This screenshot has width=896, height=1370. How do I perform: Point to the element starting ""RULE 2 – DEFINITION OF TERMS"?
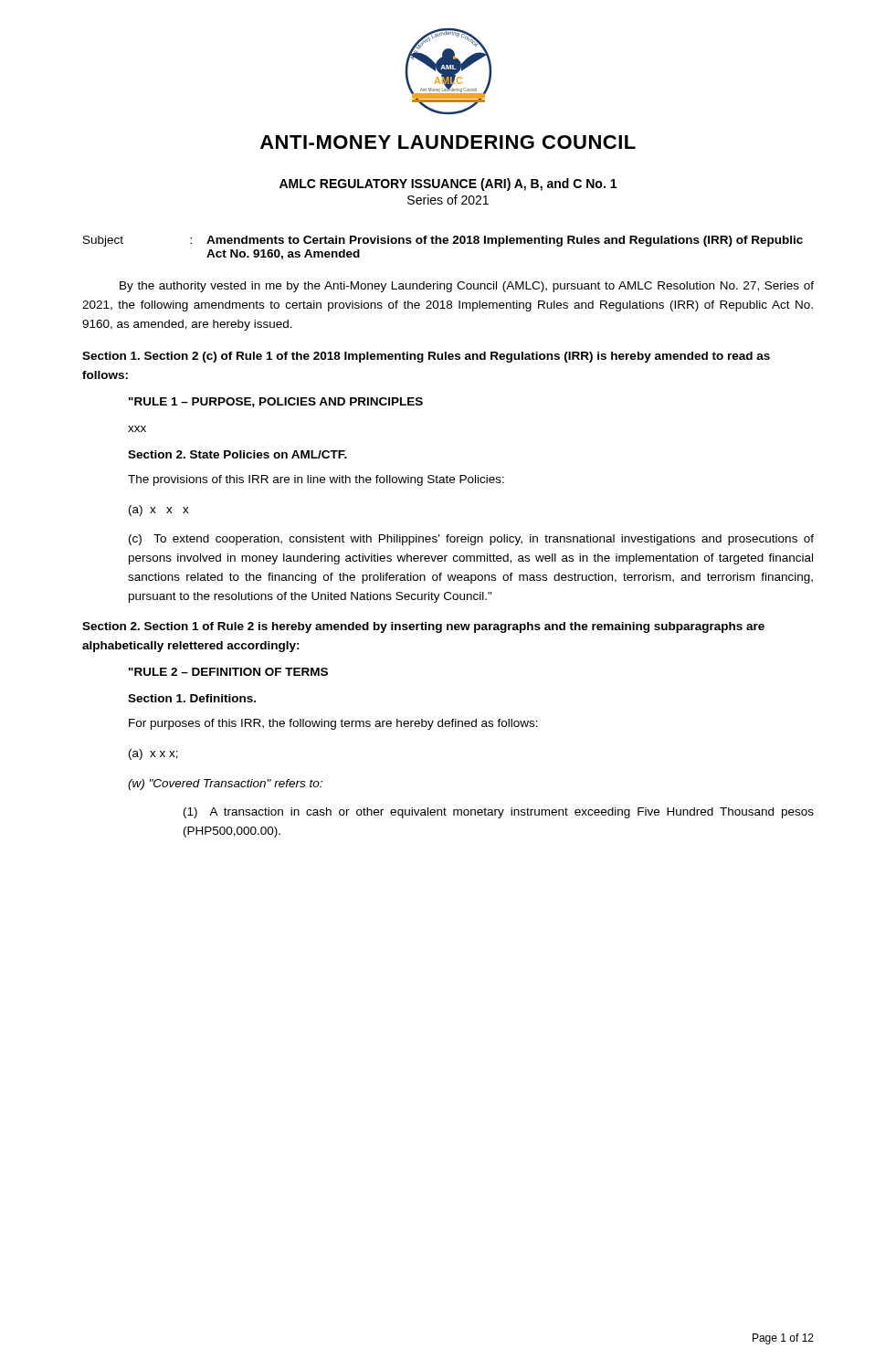228,672
